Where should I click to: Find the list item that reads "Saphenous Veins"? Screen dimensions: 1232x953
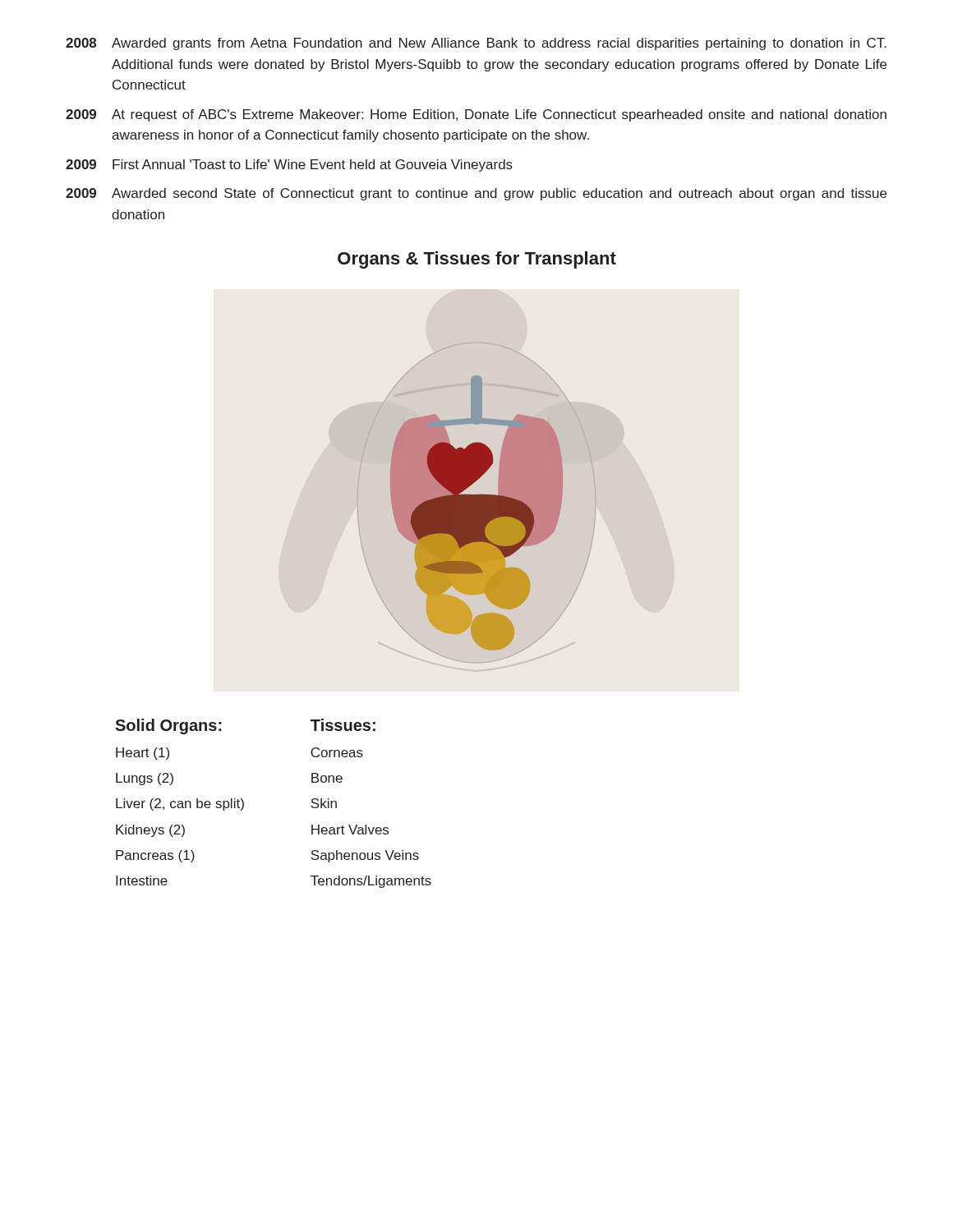(365, 855)
